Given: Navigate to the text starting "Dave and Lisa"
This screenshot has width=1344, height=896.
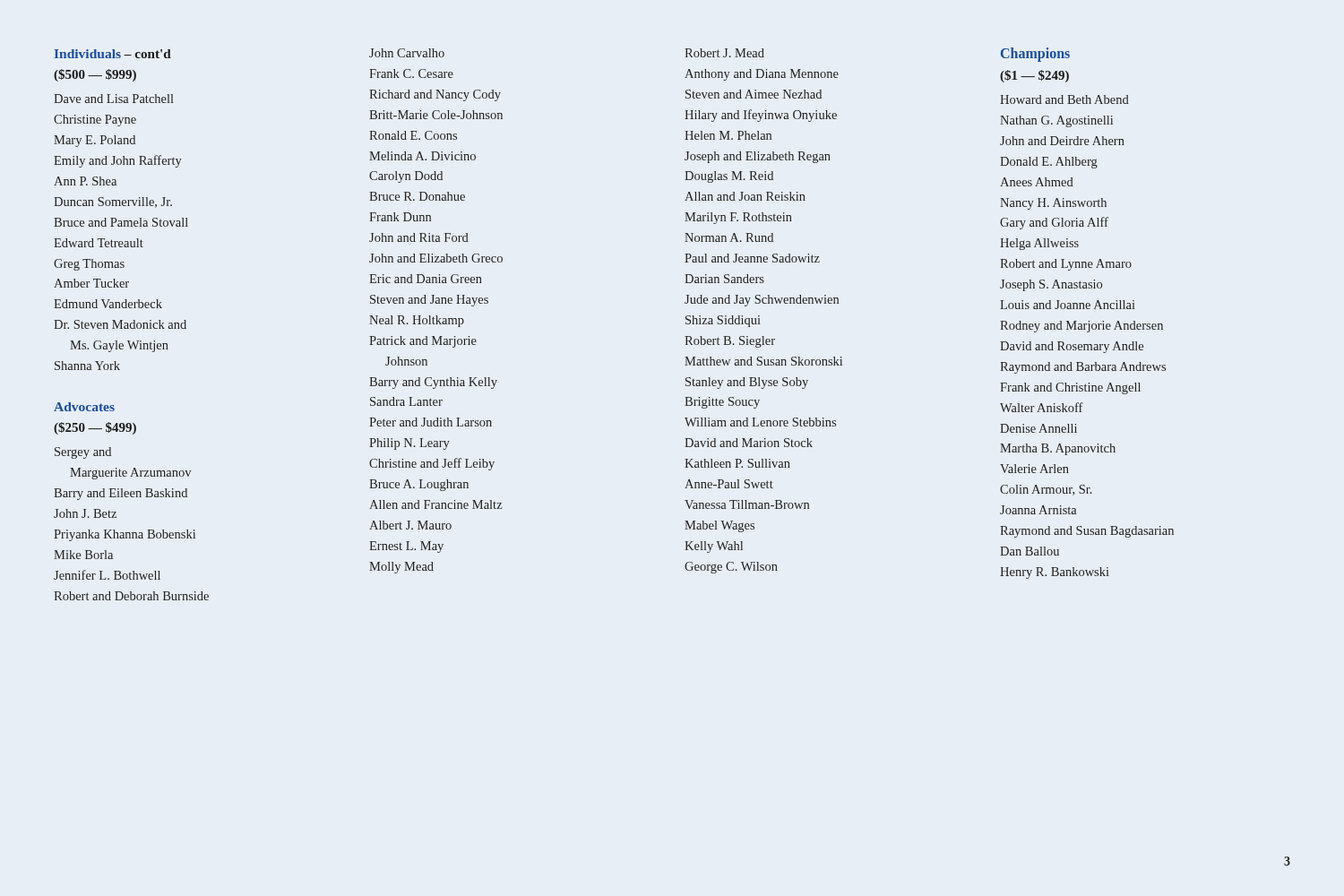Looking at the screenshot, I should (x=186, y=233).
